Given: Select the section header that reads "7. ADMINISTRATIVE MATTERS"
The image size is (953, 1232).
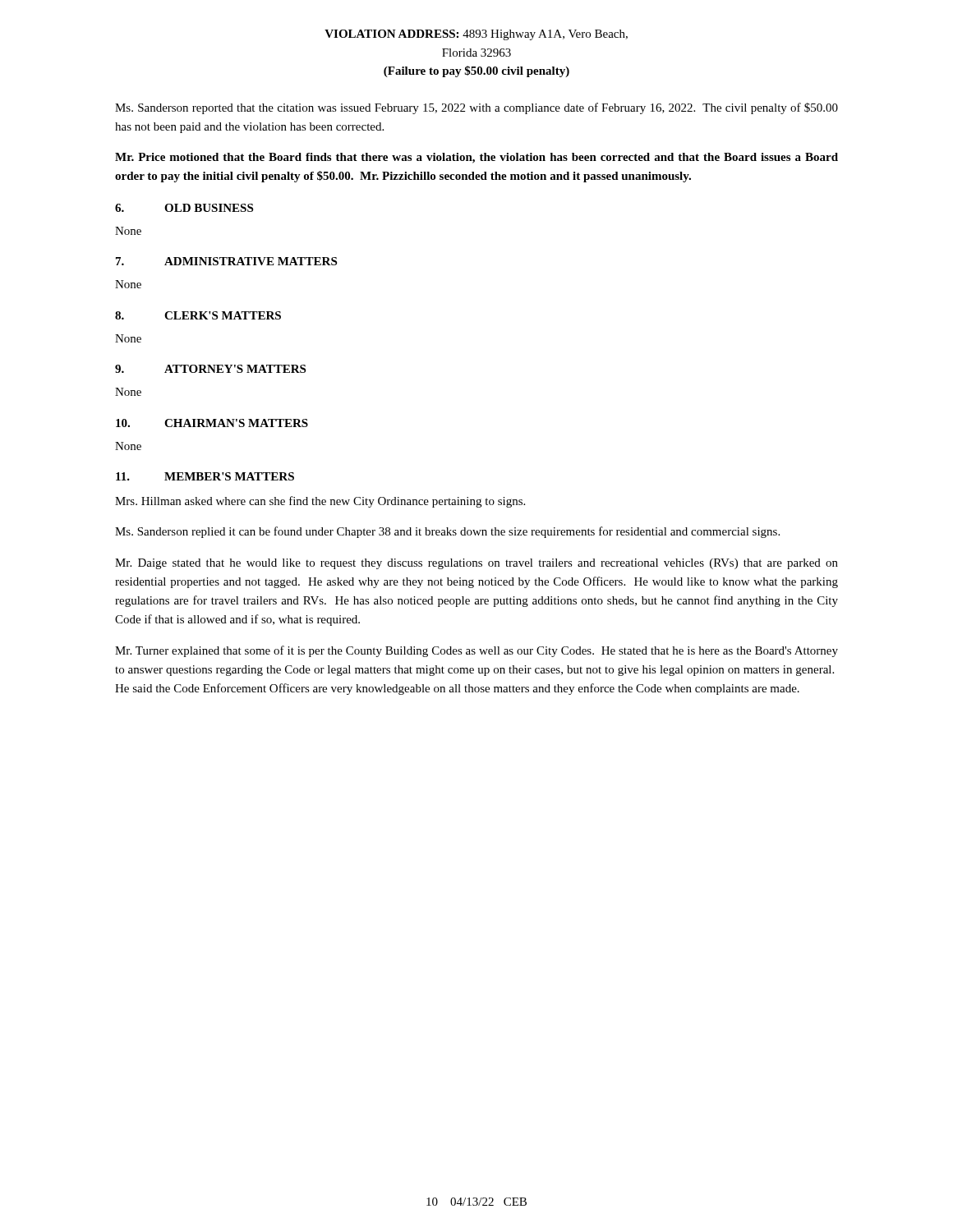Looking at the screenshot, I should (x=226, y=262).
